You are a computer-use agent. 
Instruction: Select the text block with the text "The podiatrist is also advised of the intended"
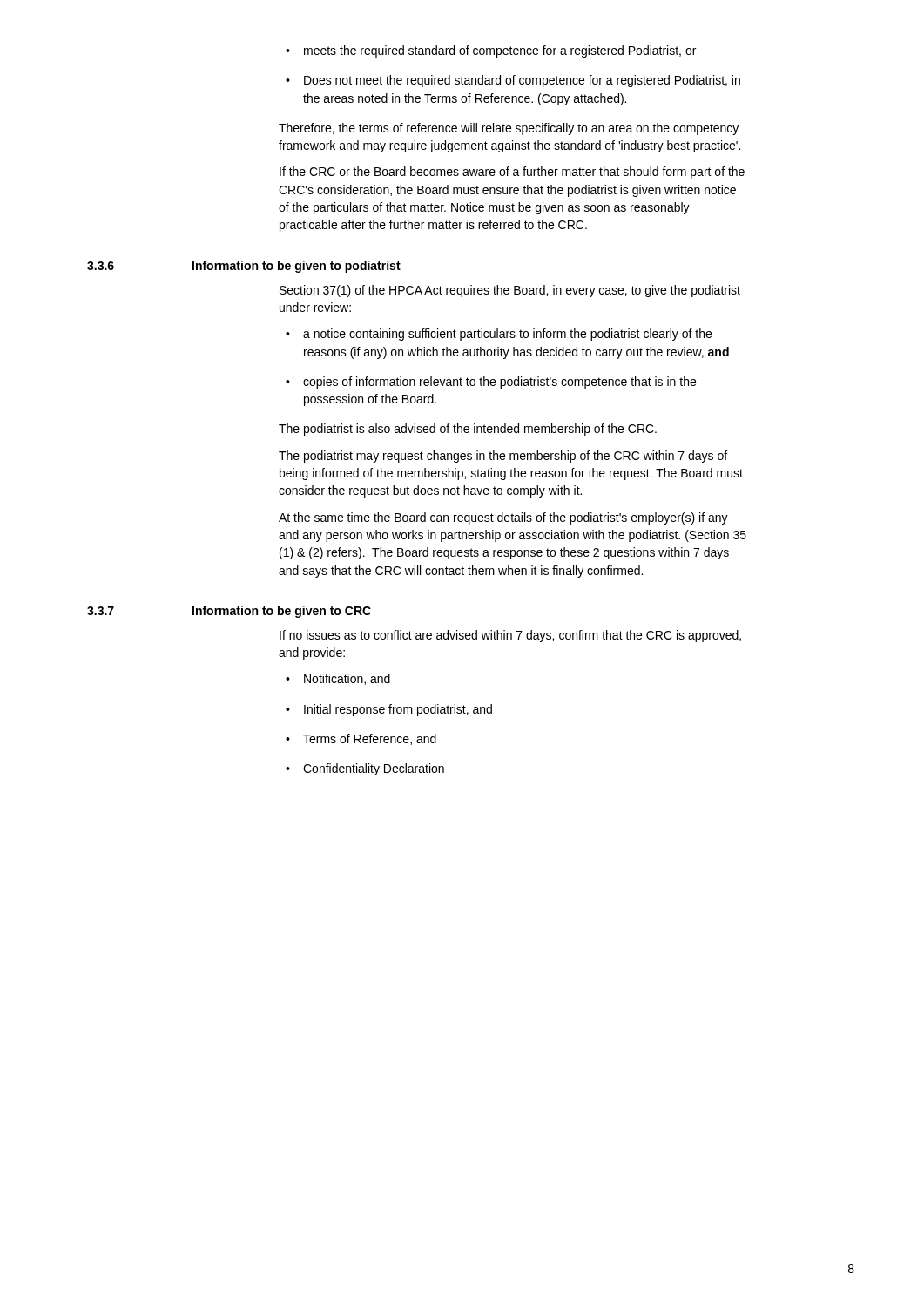click(x=468, y=429)
